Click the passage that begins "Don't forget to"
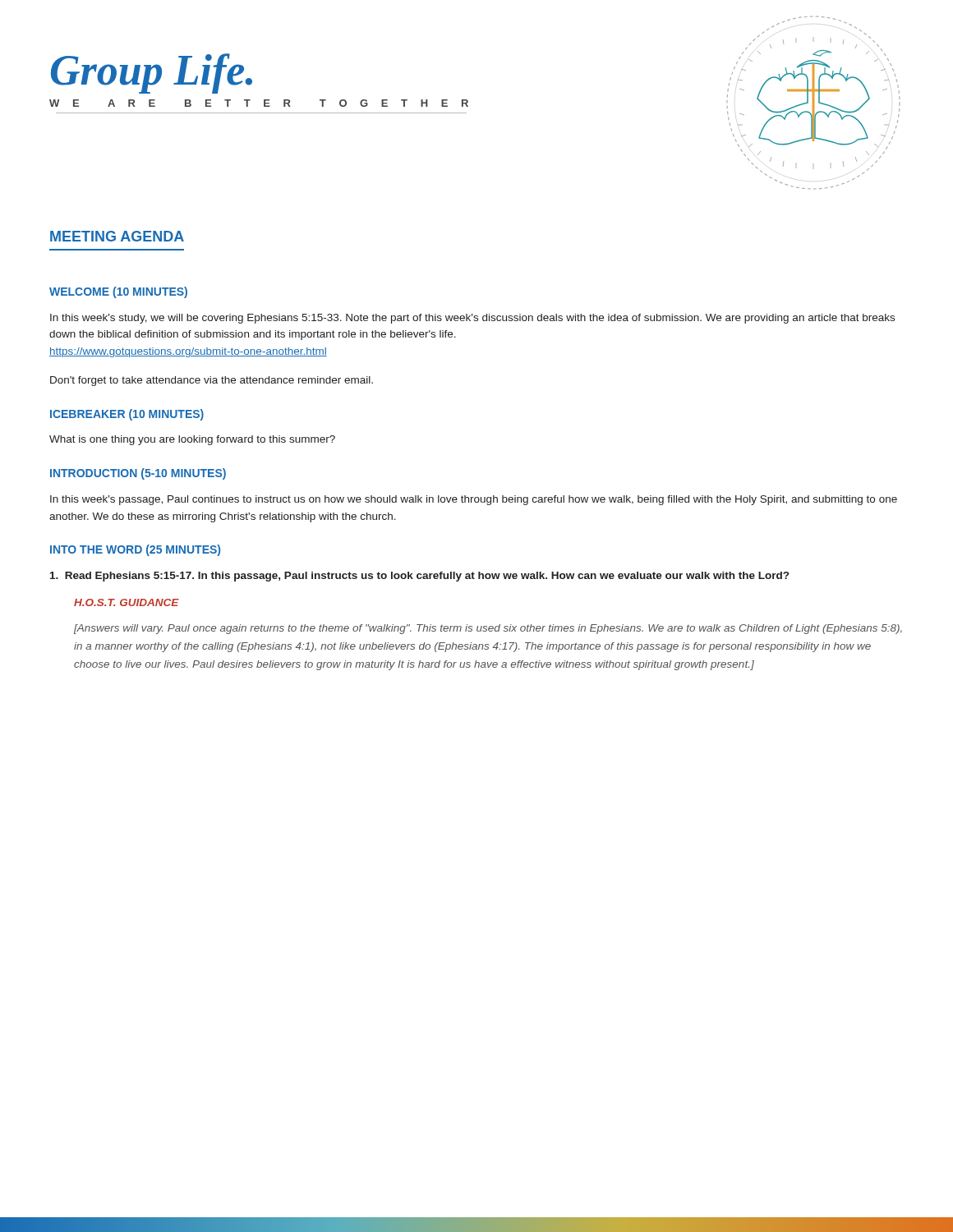The height and width of the screenshot is (1232, 953). click(212, 381)
